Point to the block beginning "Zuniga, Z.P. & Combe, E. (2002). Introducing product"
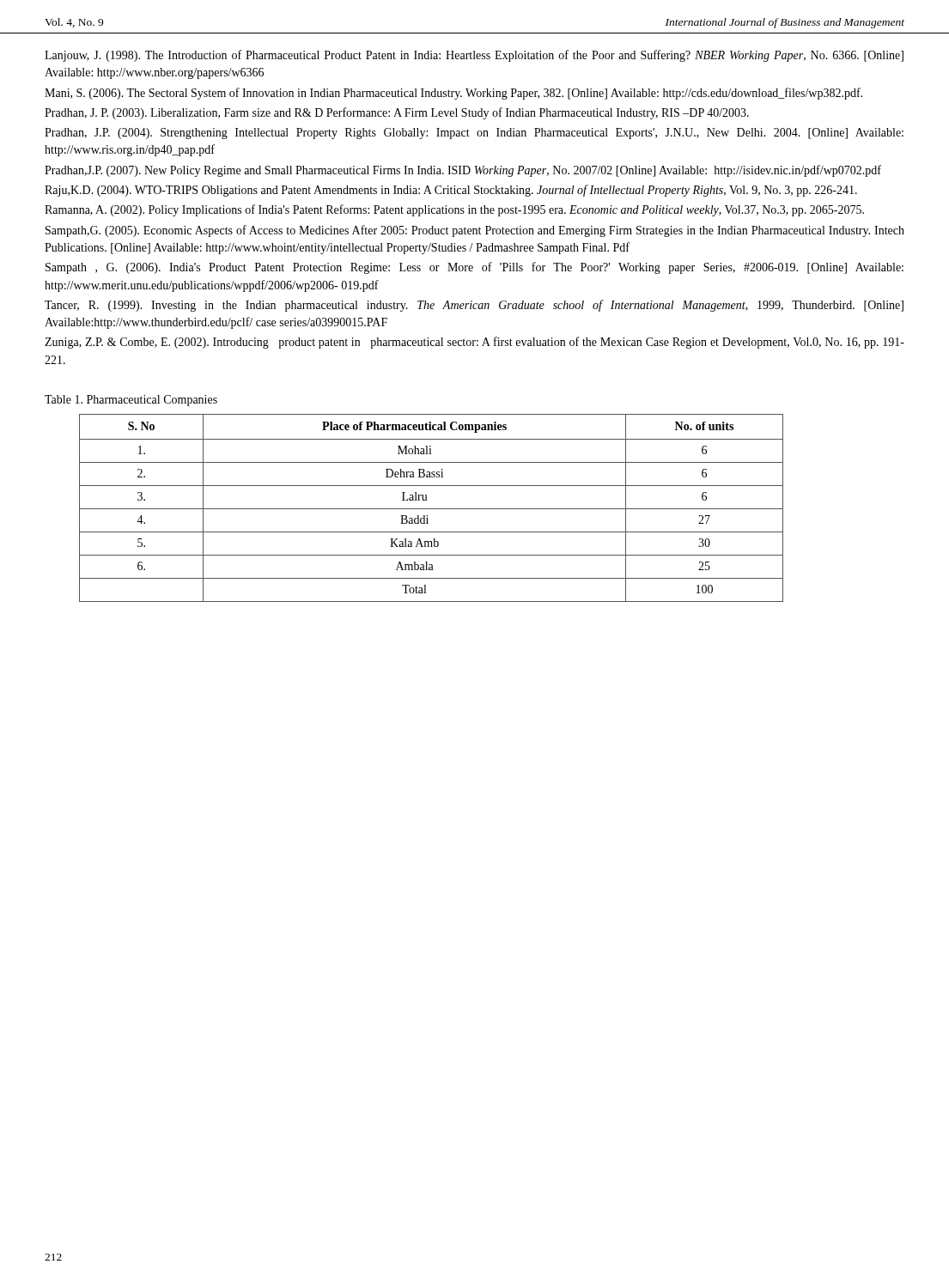The image size is (949, 1288). click(x=474, y=351)
